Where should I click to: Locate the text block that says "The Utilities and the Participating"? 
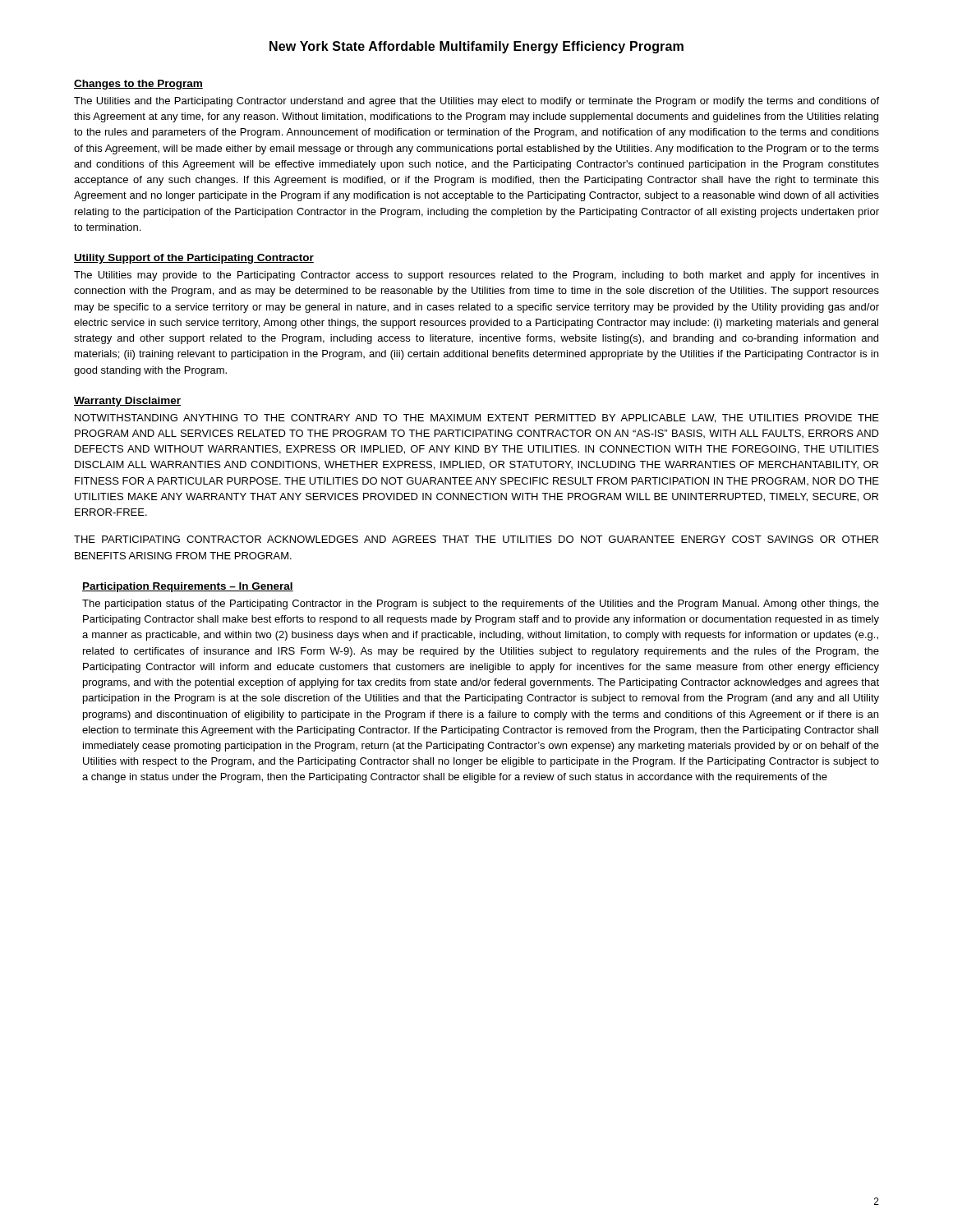click(x=476, y=164)
